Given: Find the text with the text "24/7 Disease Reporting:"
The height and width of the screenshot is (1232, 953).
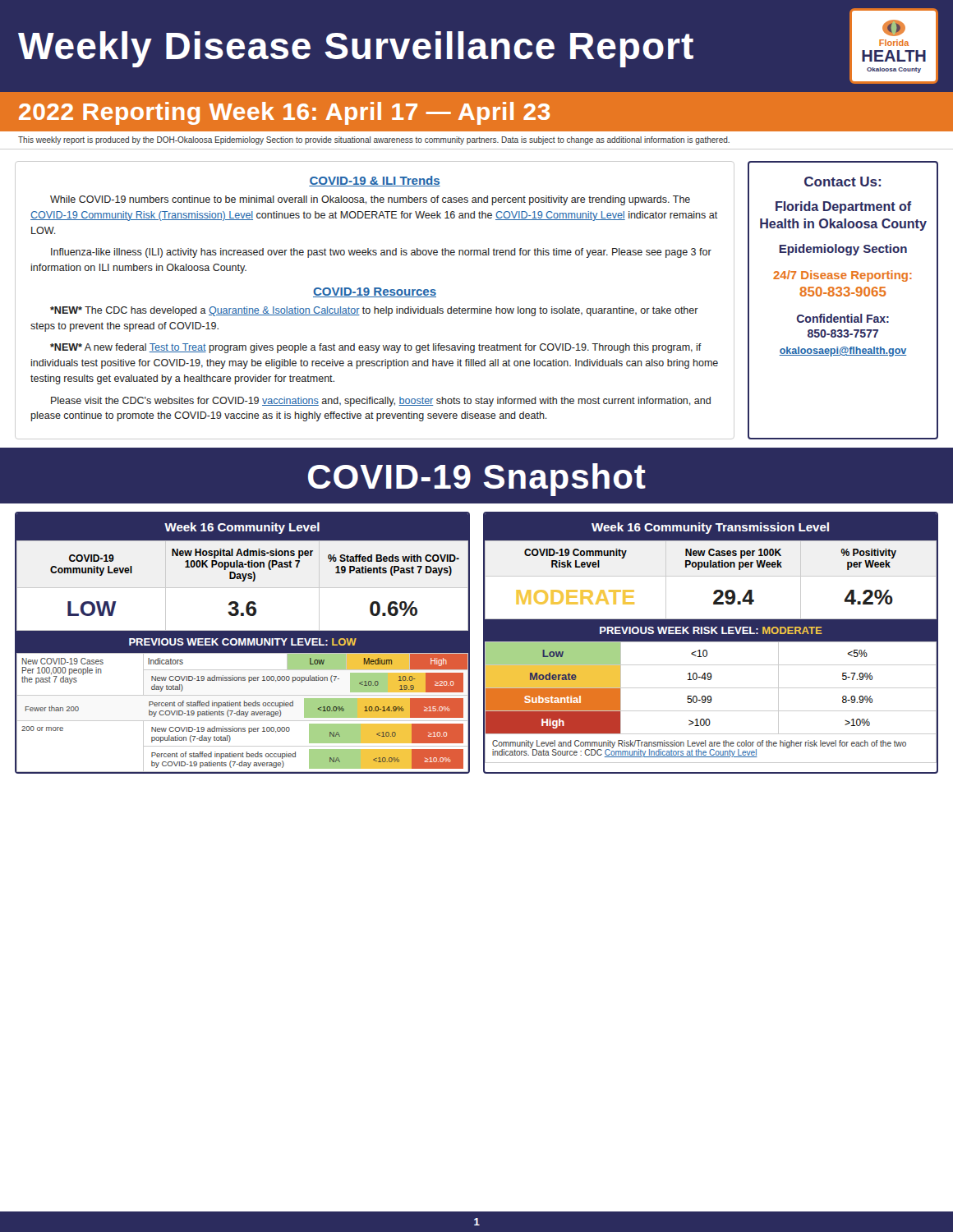Looking at the screenshot, I should pyautogui.click(x=843, y=274).
